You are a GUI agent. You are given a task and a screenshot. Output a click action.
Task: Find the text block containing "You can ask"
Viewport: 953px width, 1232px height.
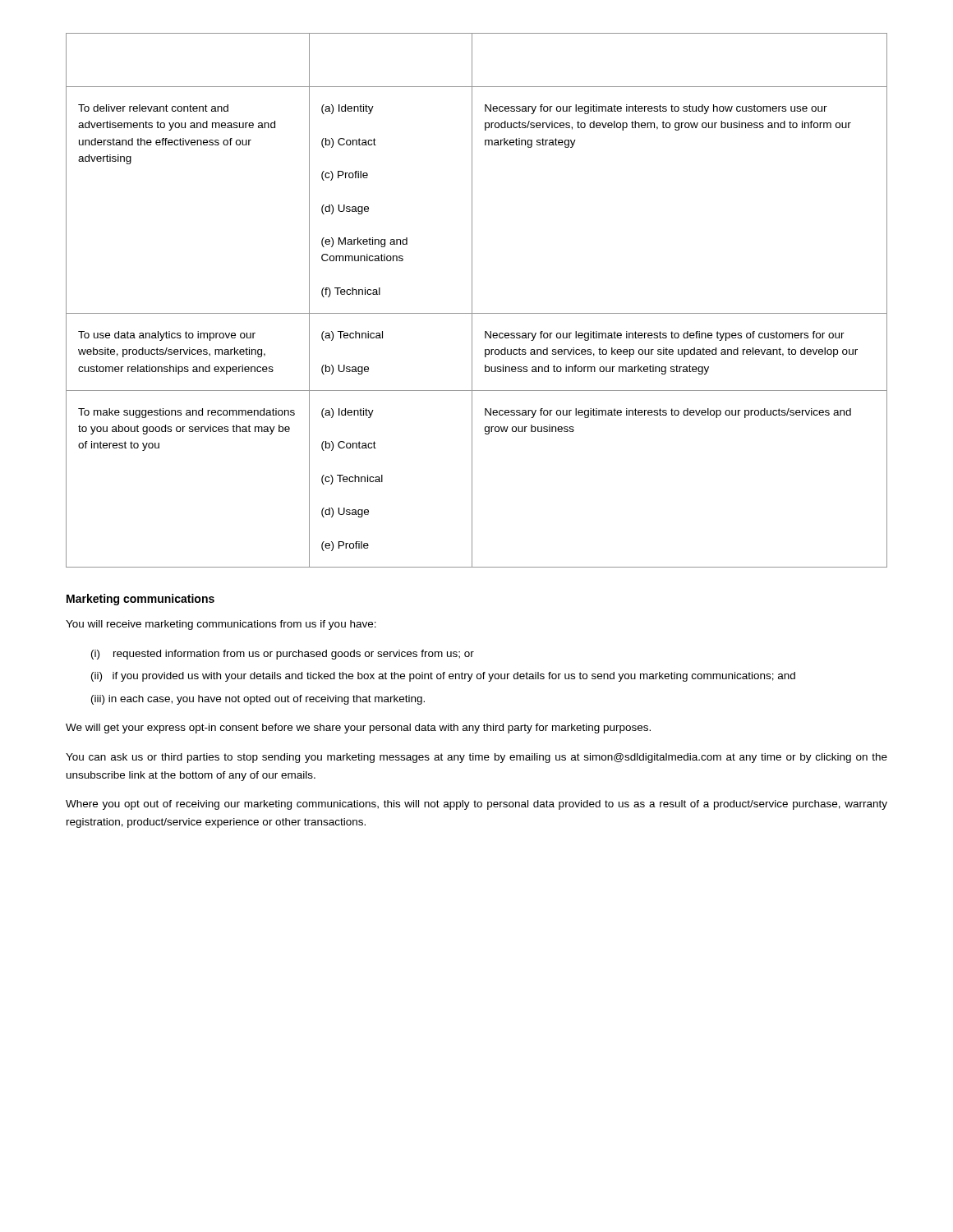(476, 766)
